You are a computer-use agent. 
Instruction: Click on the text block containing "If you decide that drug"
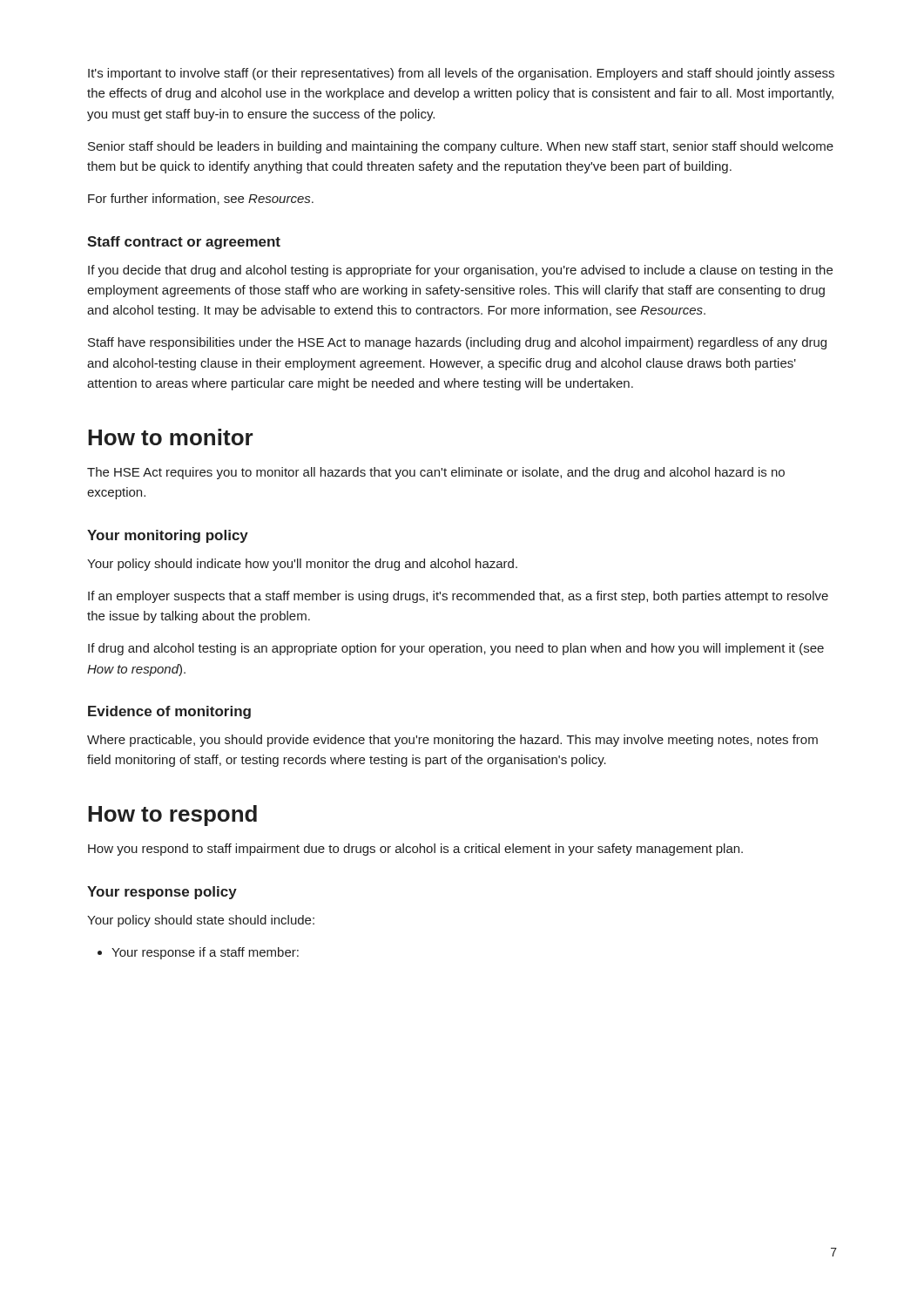460,290
